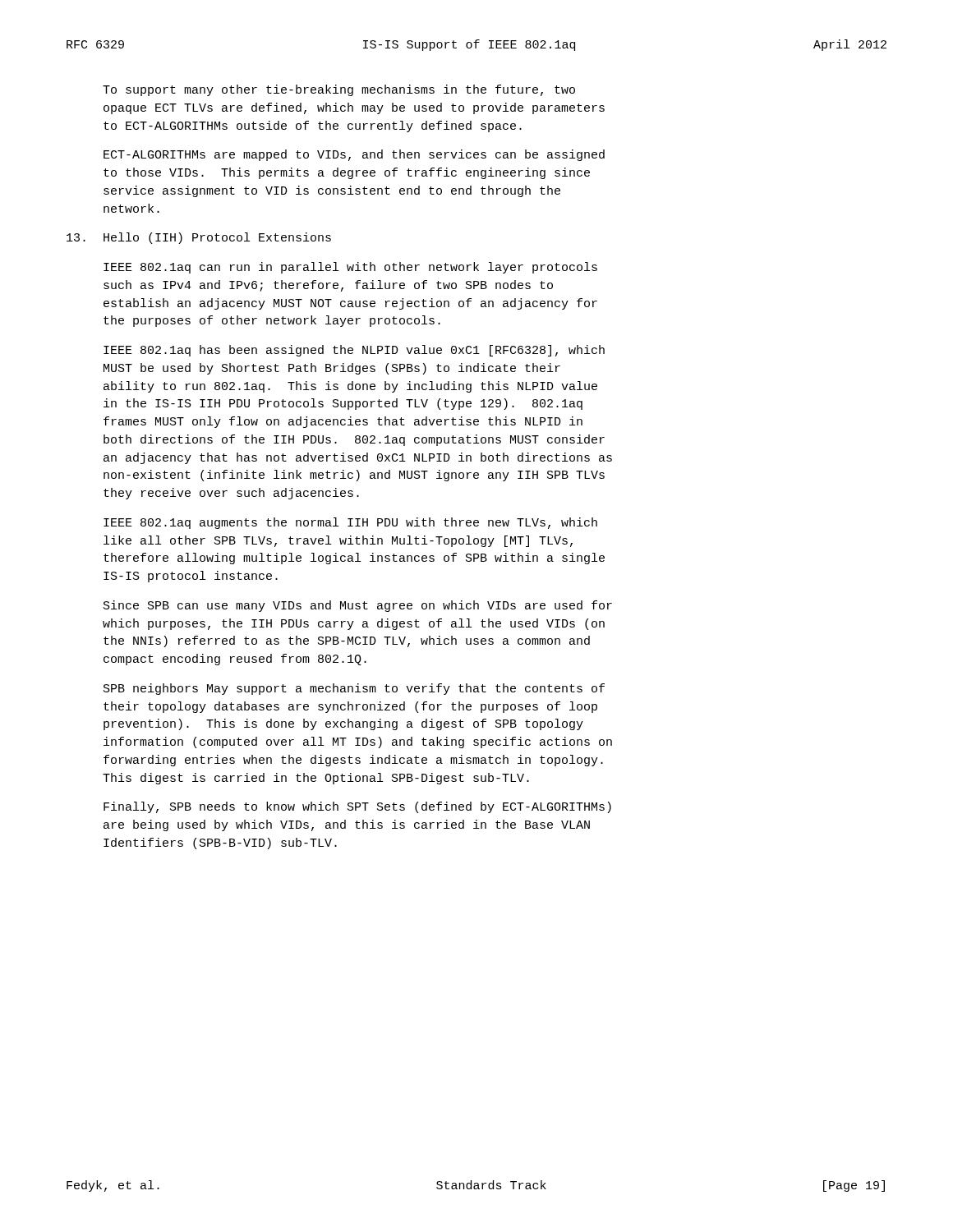Click on the text block that says "ECT-ALGORITHMs are mapped to VIDs,"
This screenshot has width=953, height=1232.
(354, 183)
